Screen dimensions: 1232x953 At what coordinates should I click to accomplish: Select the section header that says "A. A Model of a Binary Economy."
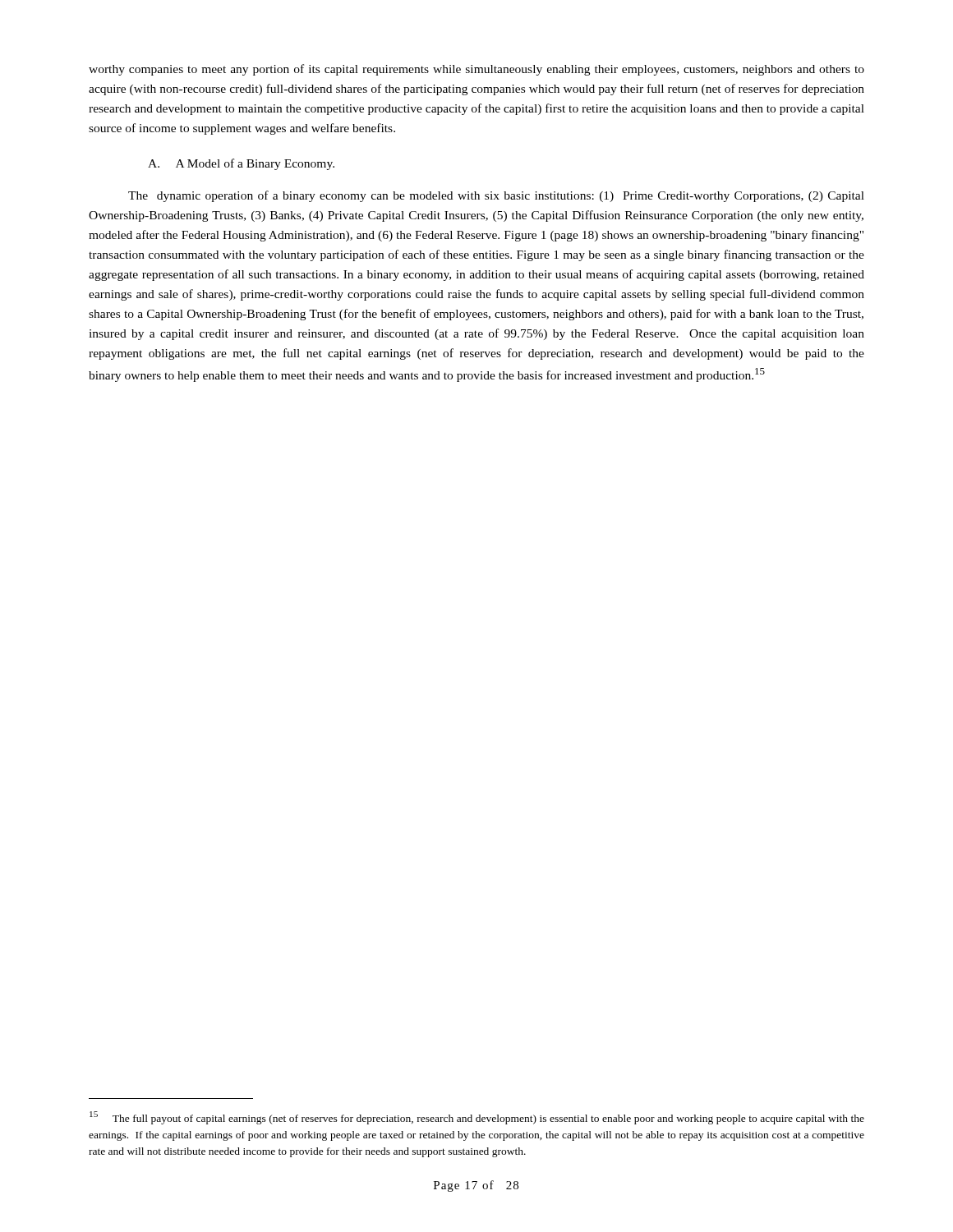point(242,163)
